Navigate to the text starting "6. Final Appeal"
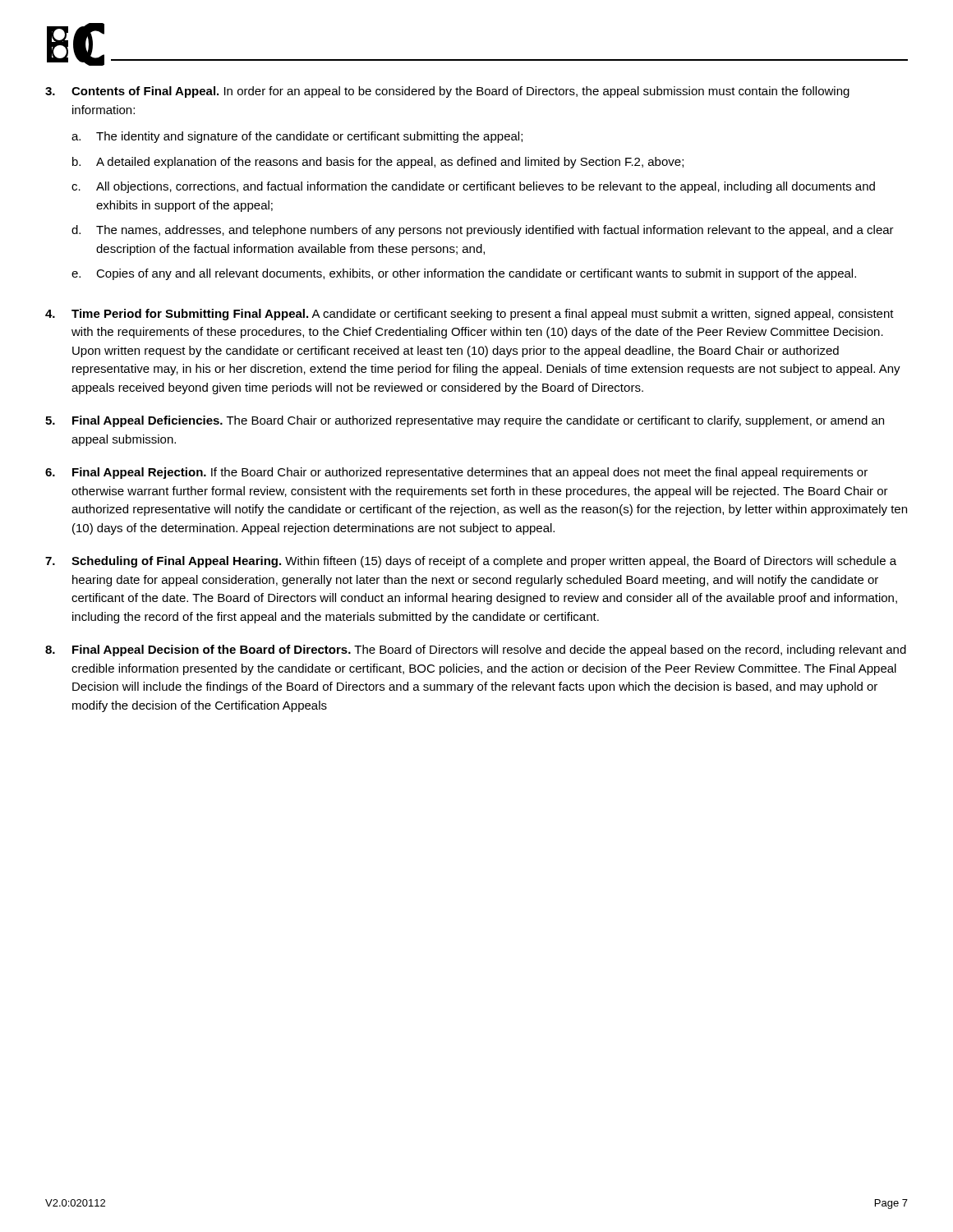 coord(476,500)
